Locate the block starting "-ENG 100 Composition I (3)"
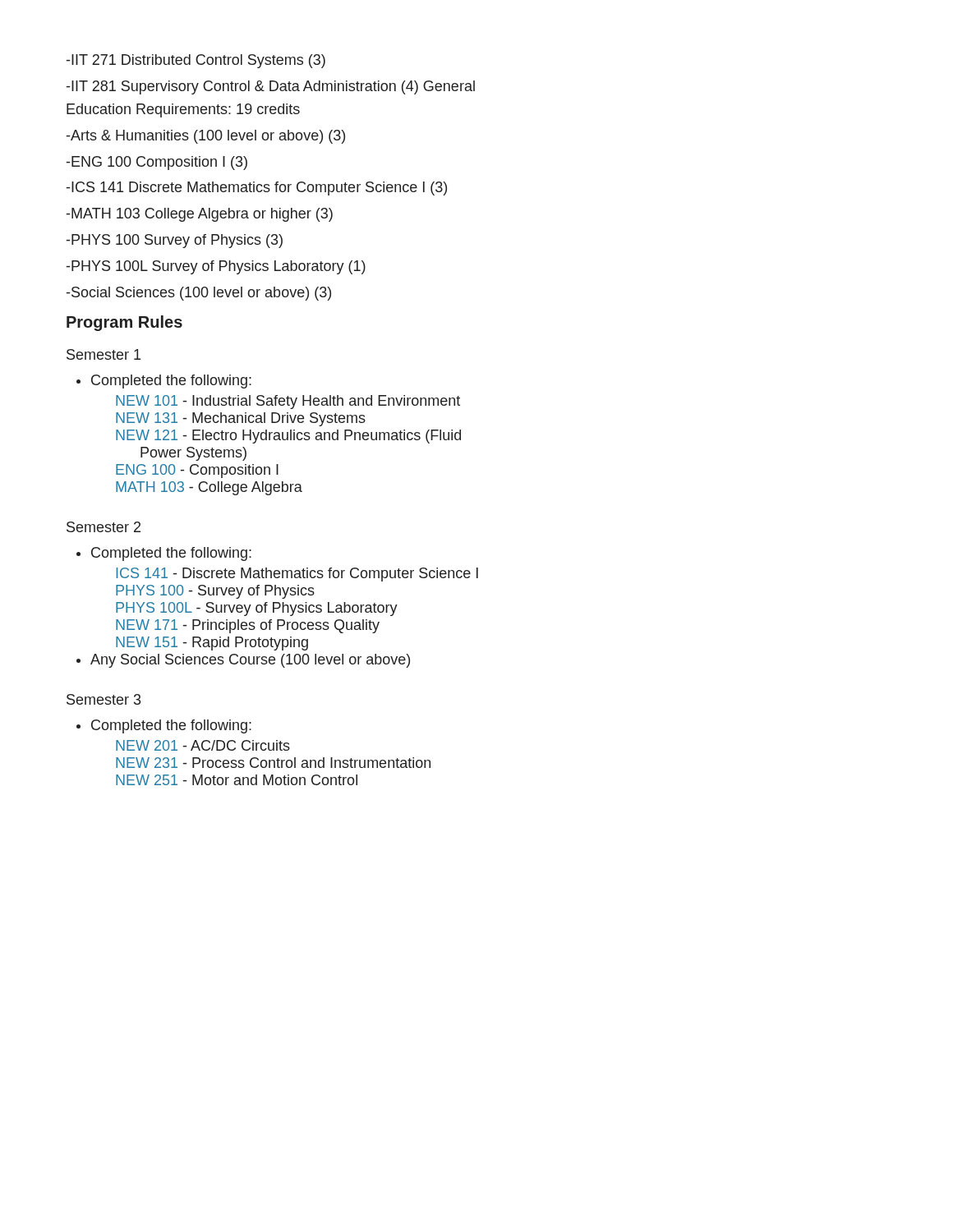 (157, 161)
